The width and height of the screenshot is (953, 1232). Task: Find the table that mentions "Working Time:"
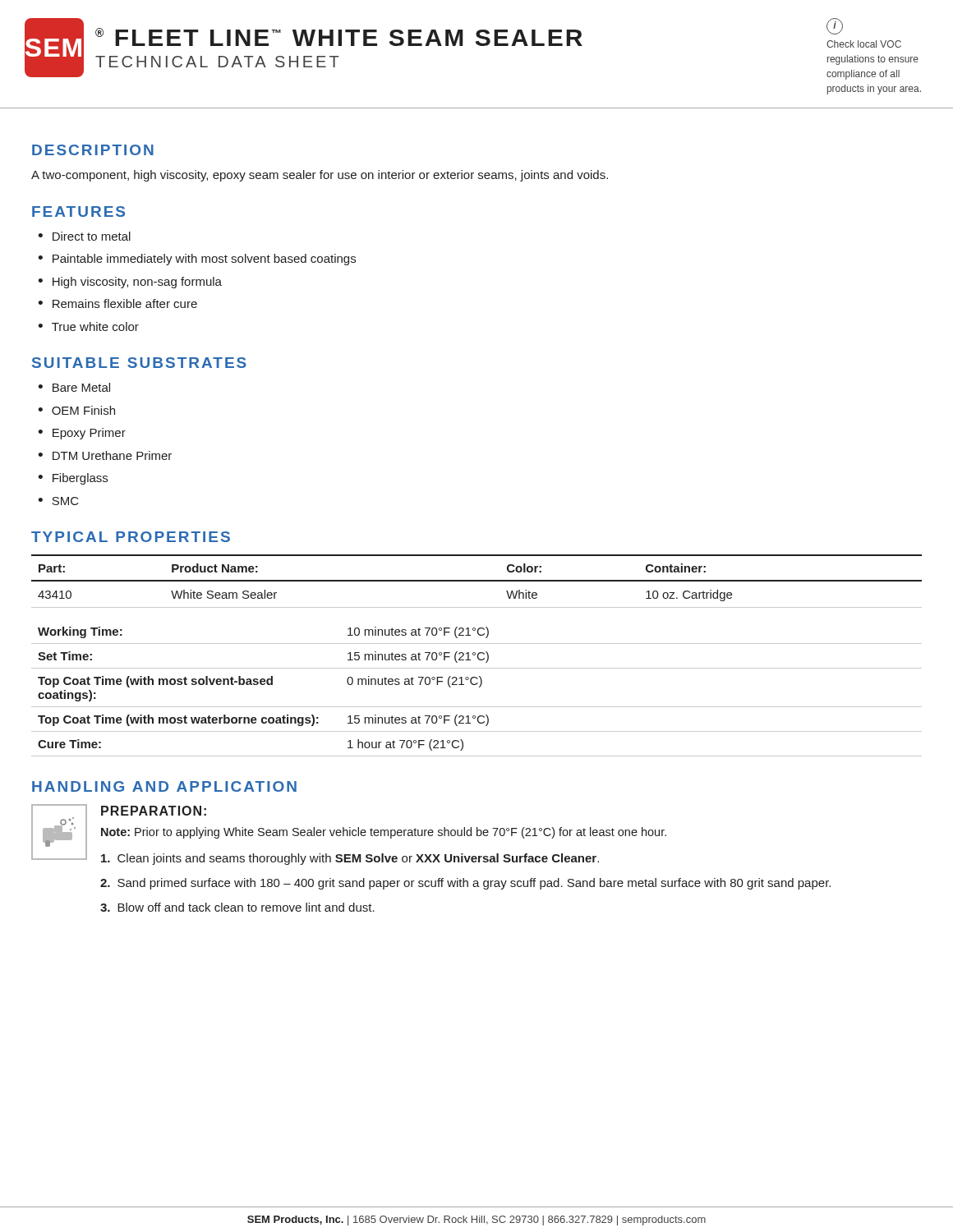pos(476,688)
